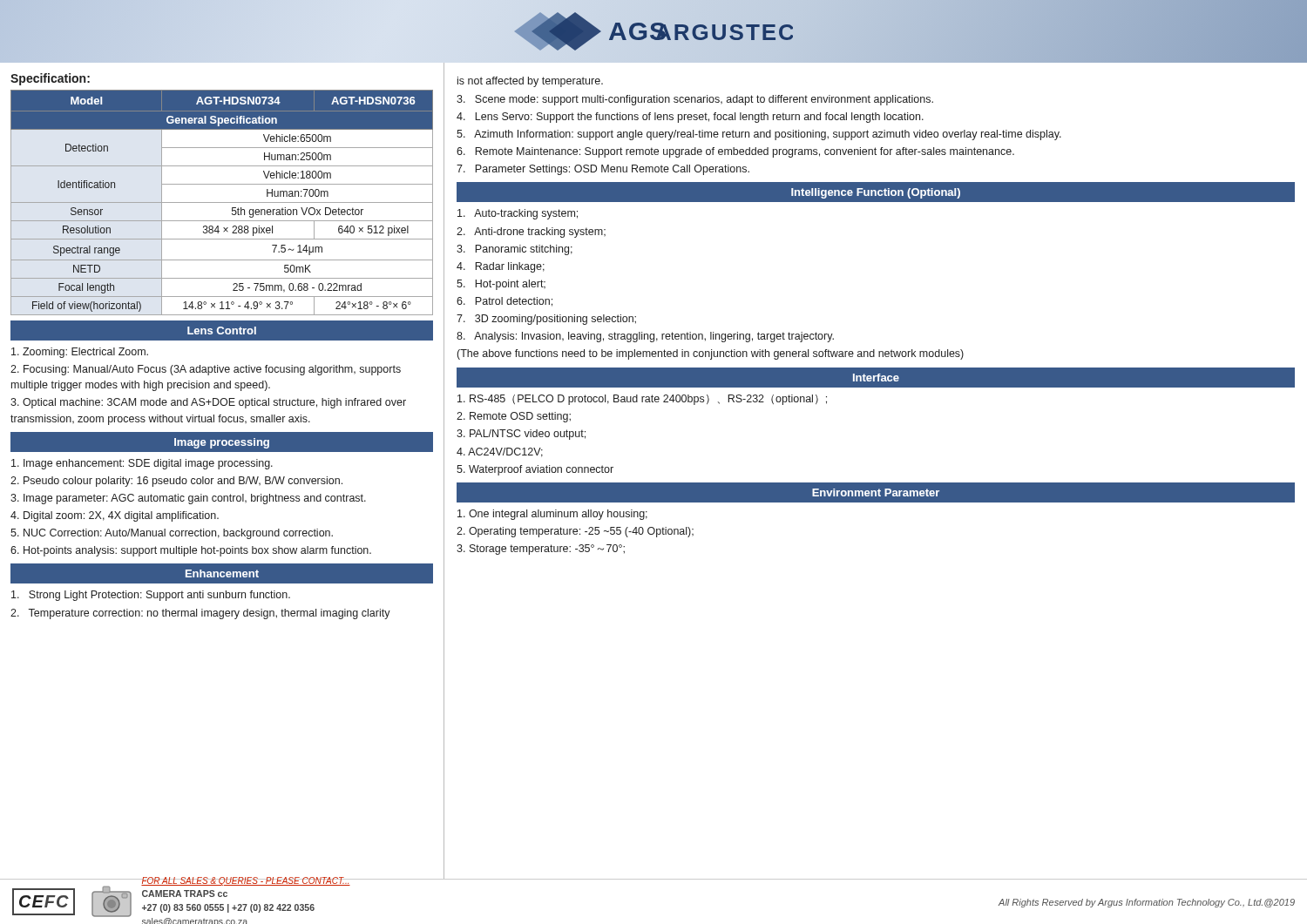Select the logo
The image size is (1307, 924).
coord(654,31)
